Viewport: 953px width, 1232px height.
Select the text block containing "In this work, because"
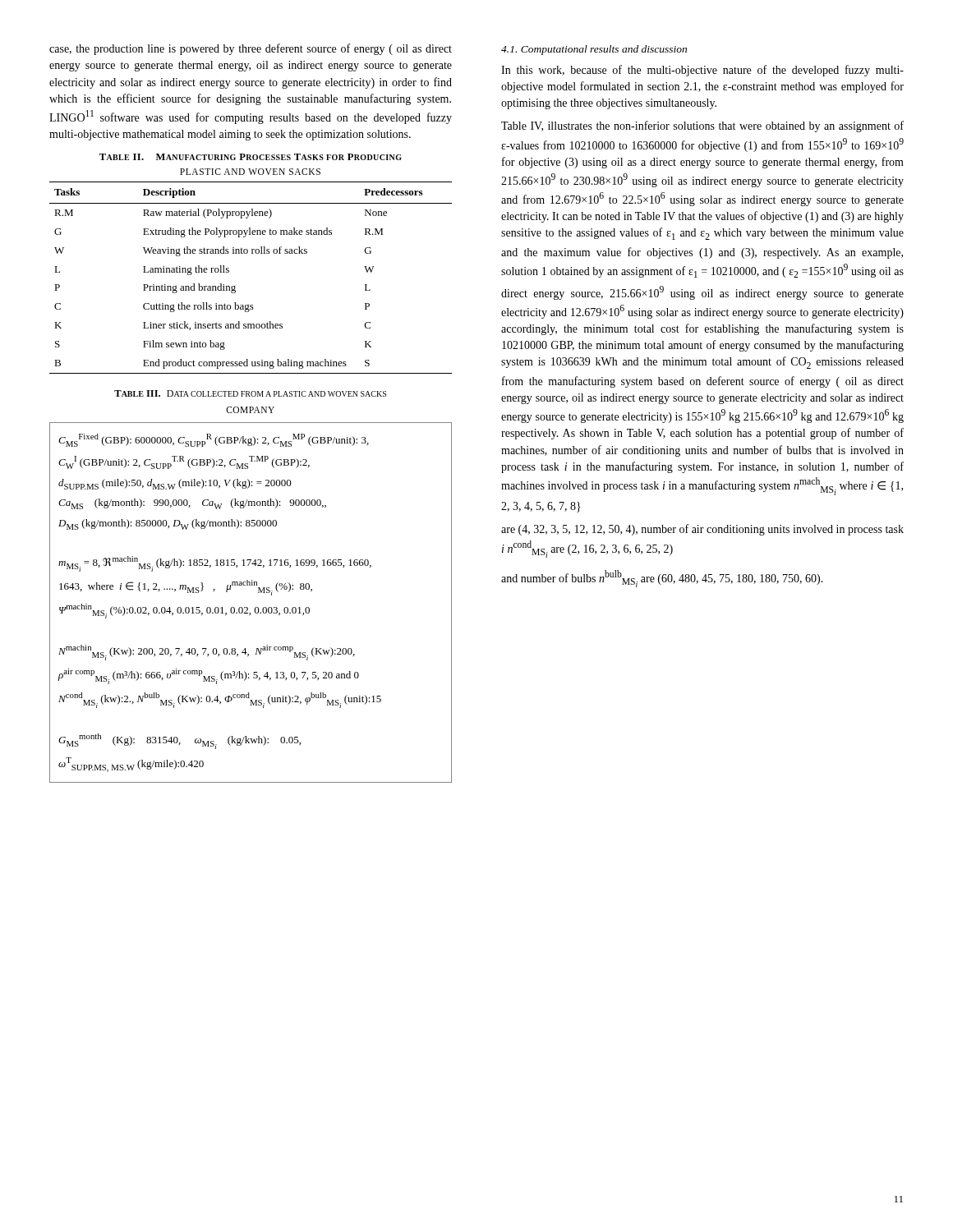tap(702, 326)
